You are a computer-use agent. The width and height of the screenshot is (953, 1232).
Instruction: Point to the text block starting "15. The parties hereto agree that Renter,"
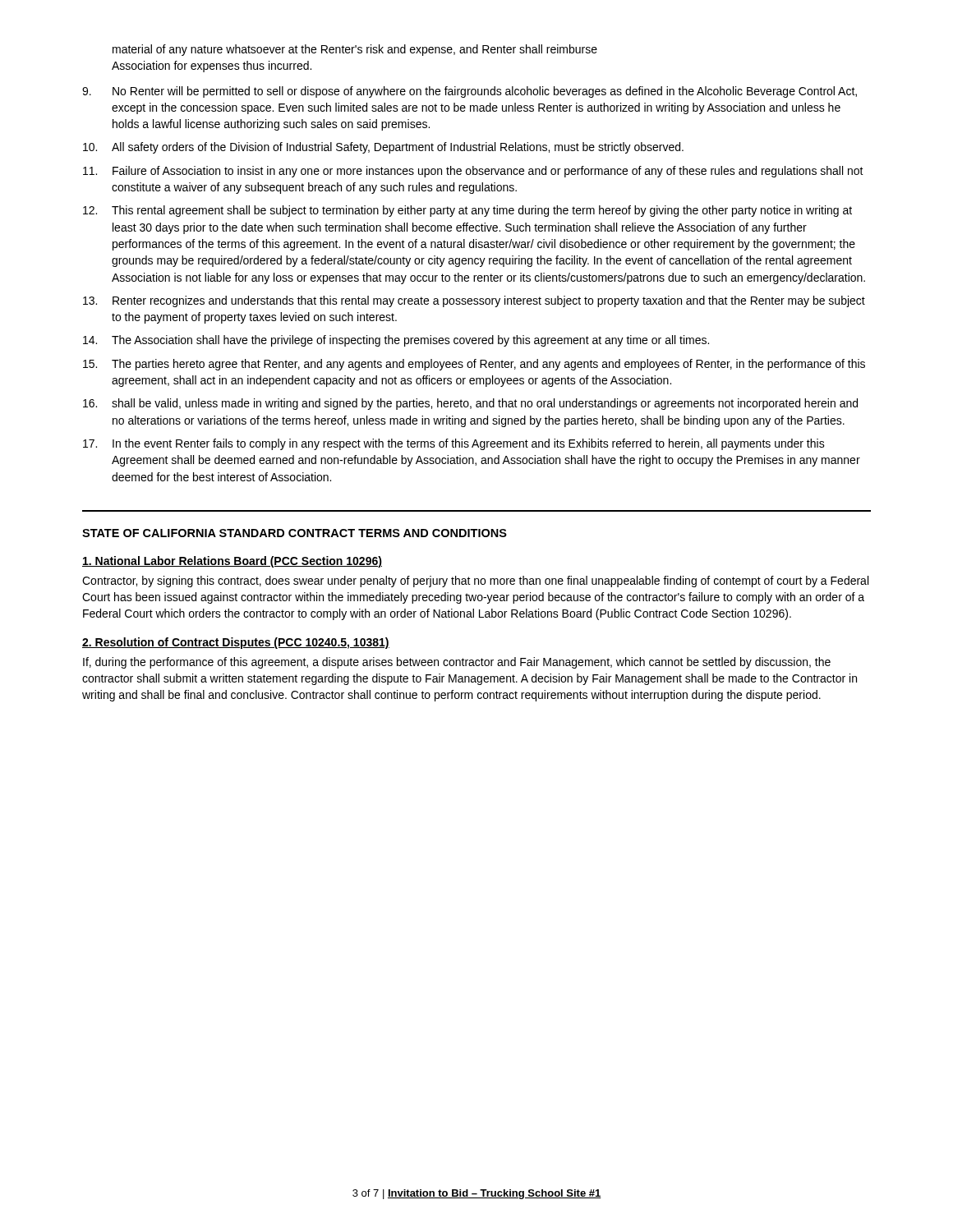(476, 372)
